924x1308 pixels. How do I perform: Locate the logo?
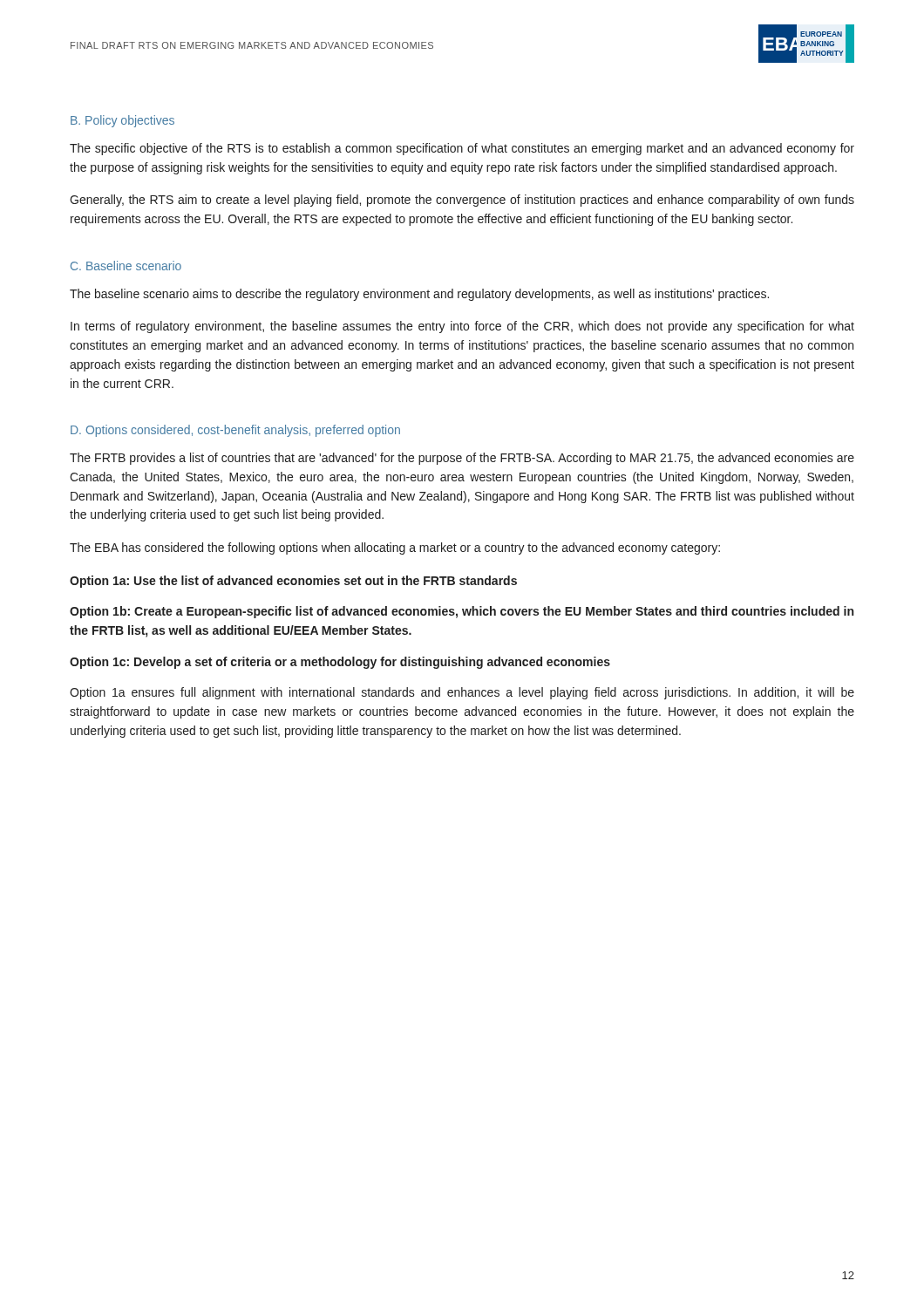[806, 45]
